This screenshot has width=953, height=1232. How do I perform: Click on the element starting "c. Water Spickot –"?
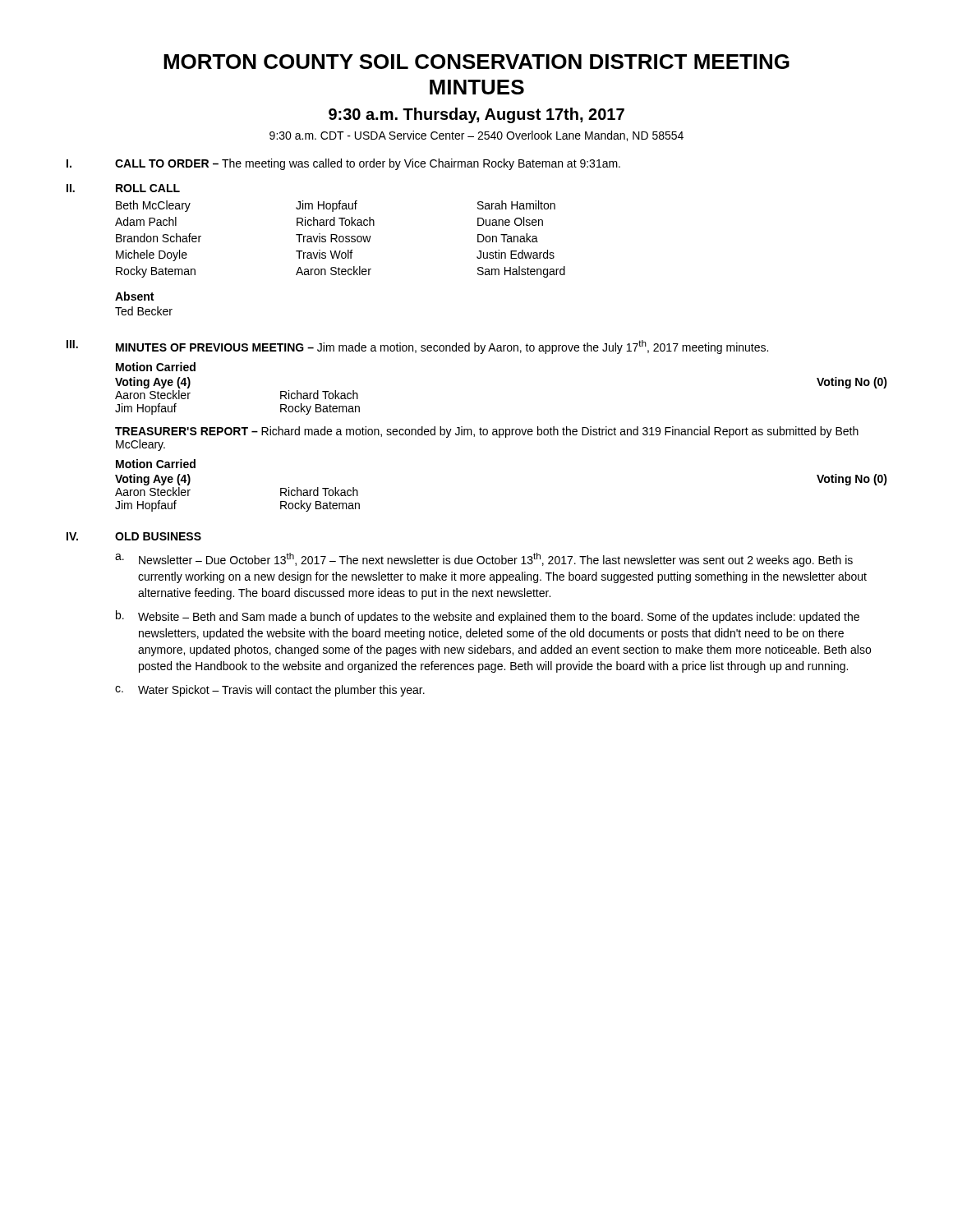coord(270,691)
